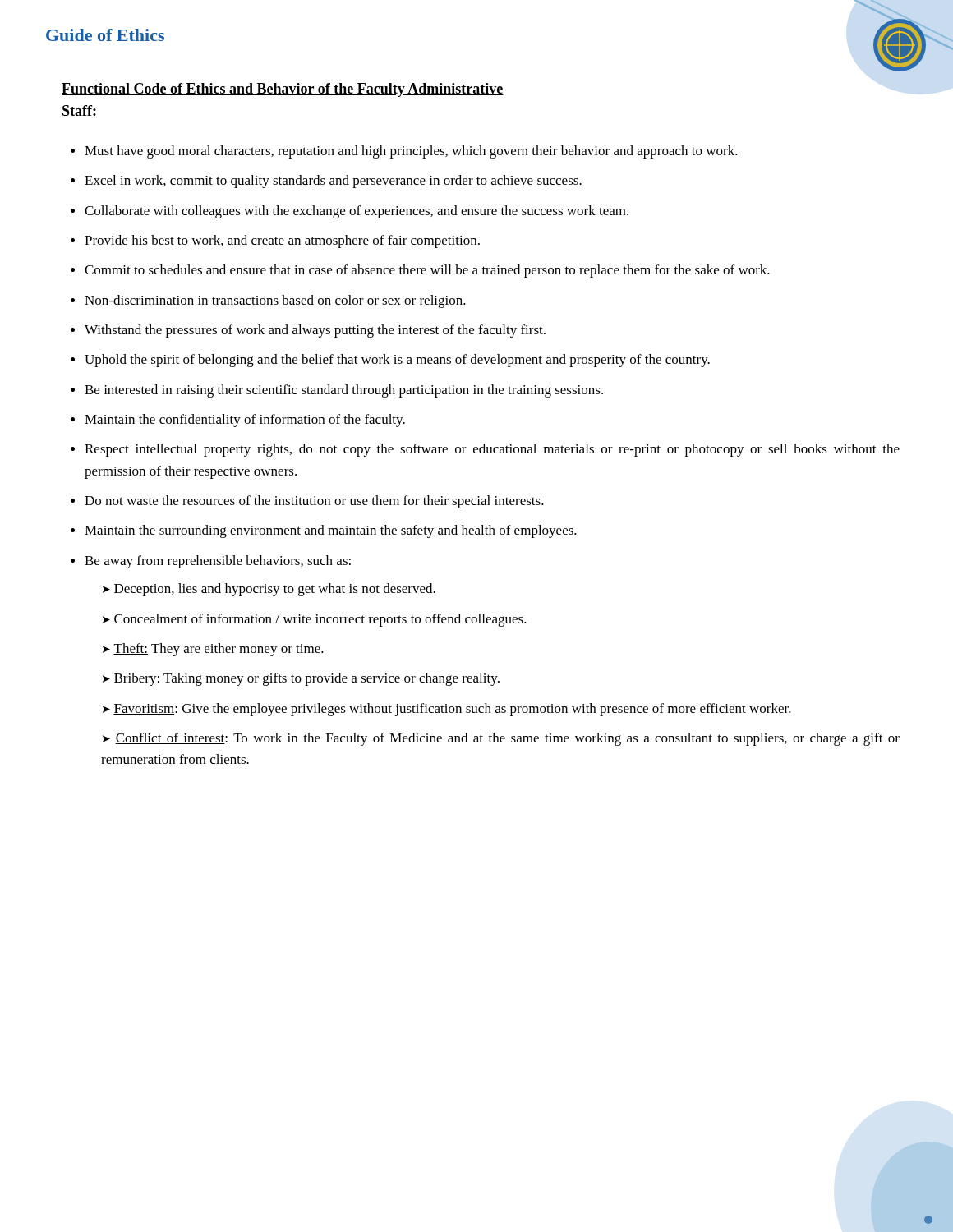Select the list item containing "Non-discrimination in transactions based on color or"

(275, 301)
